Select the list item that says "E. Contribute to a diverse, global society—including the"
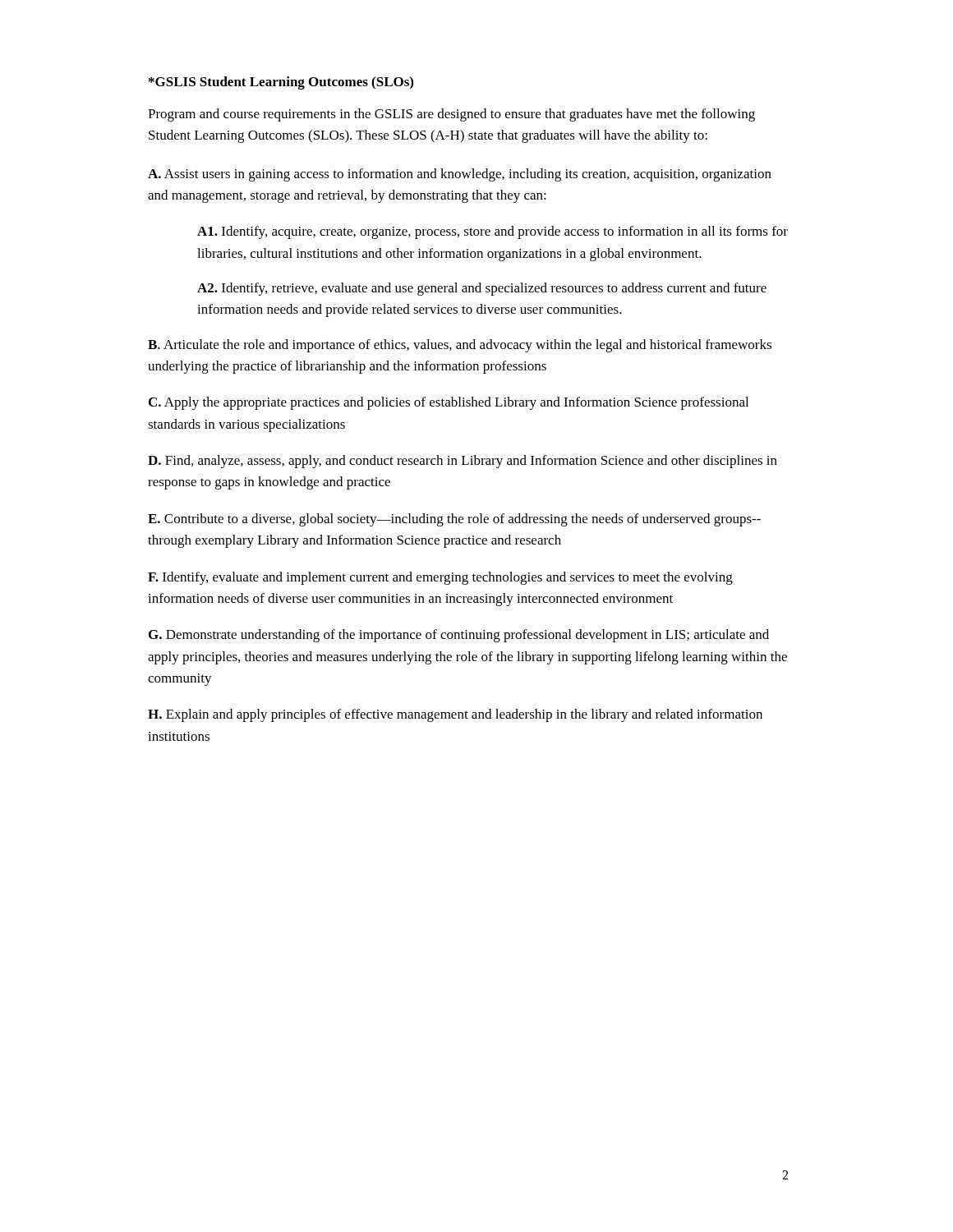 tap(454, 529)
